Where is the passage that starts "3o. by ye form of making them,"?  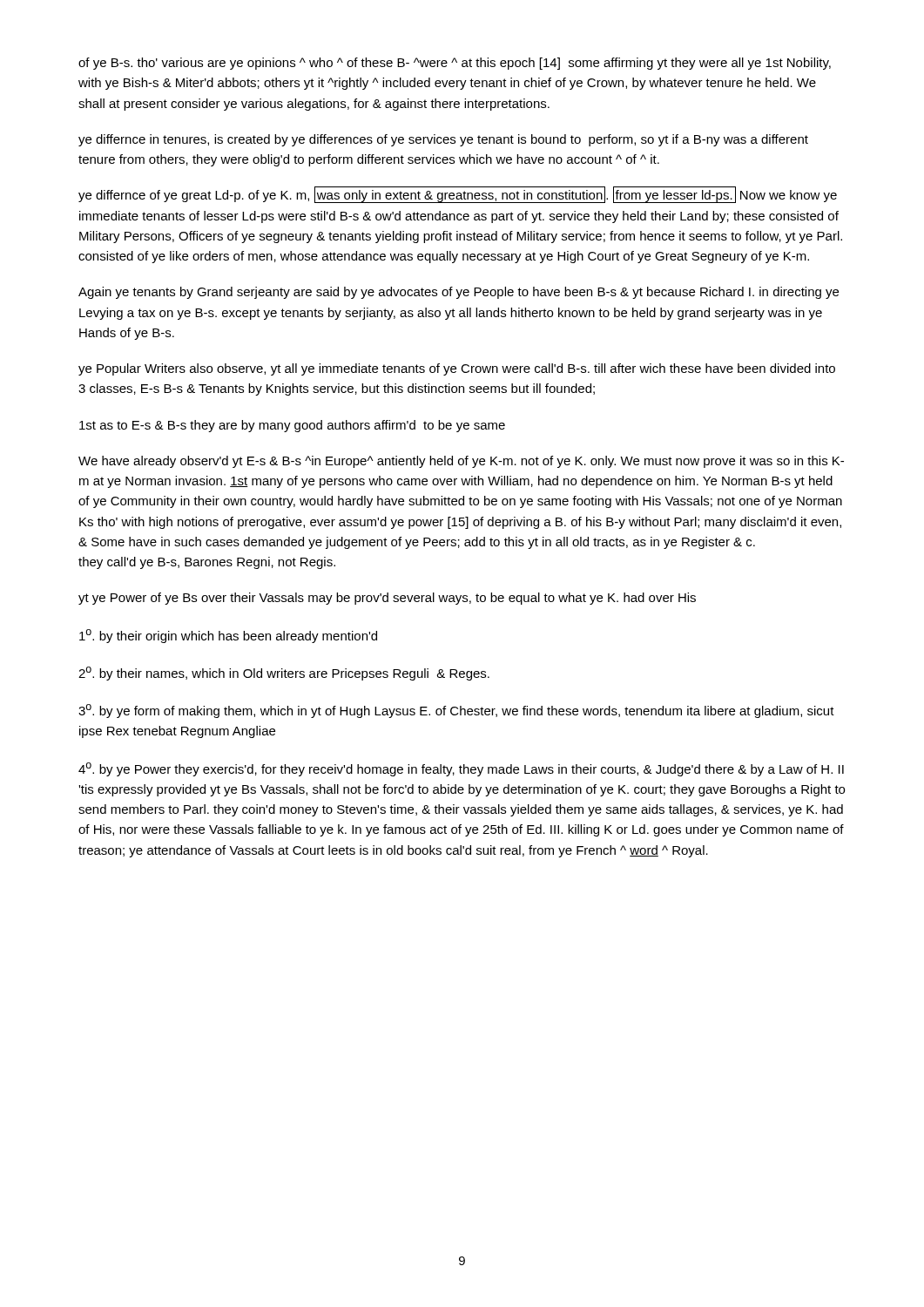point(456,719)
